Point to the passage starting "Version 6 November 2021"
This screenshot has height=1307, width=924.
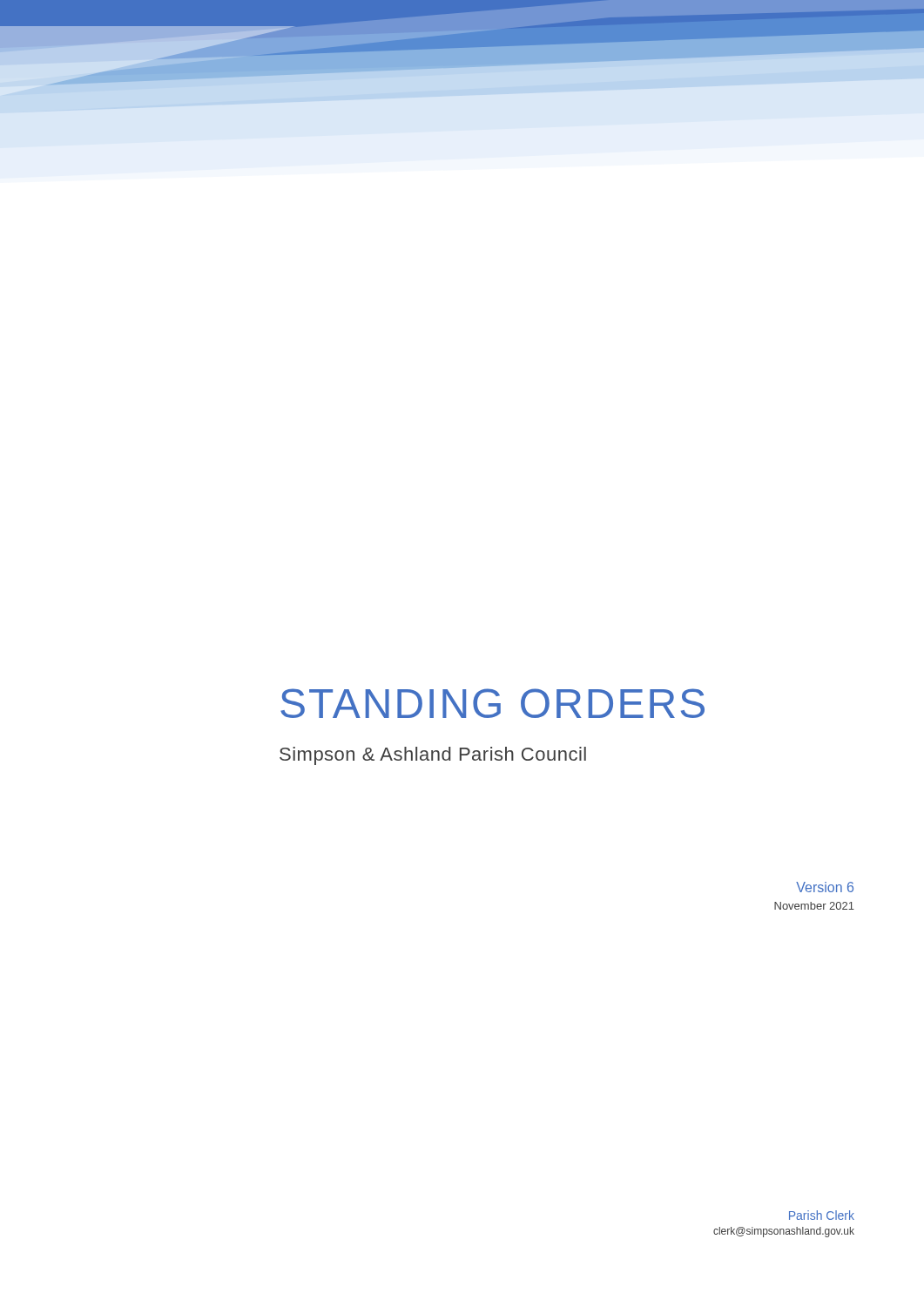(814, 896)
